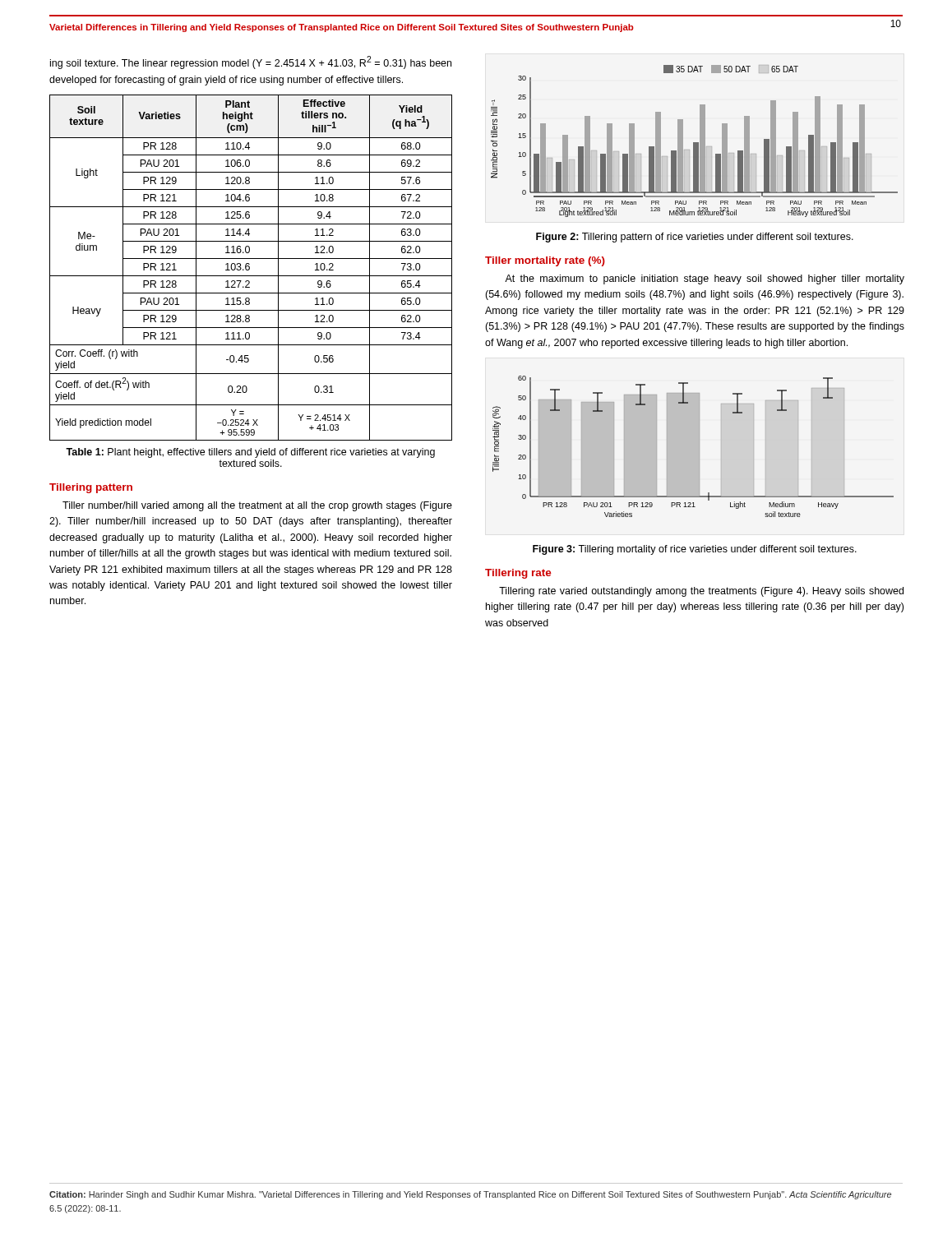Image resolution: width=952 pixels, height=1233 pixels.
Task: Locate the grouped bar chart
Action: coord(695,138)
